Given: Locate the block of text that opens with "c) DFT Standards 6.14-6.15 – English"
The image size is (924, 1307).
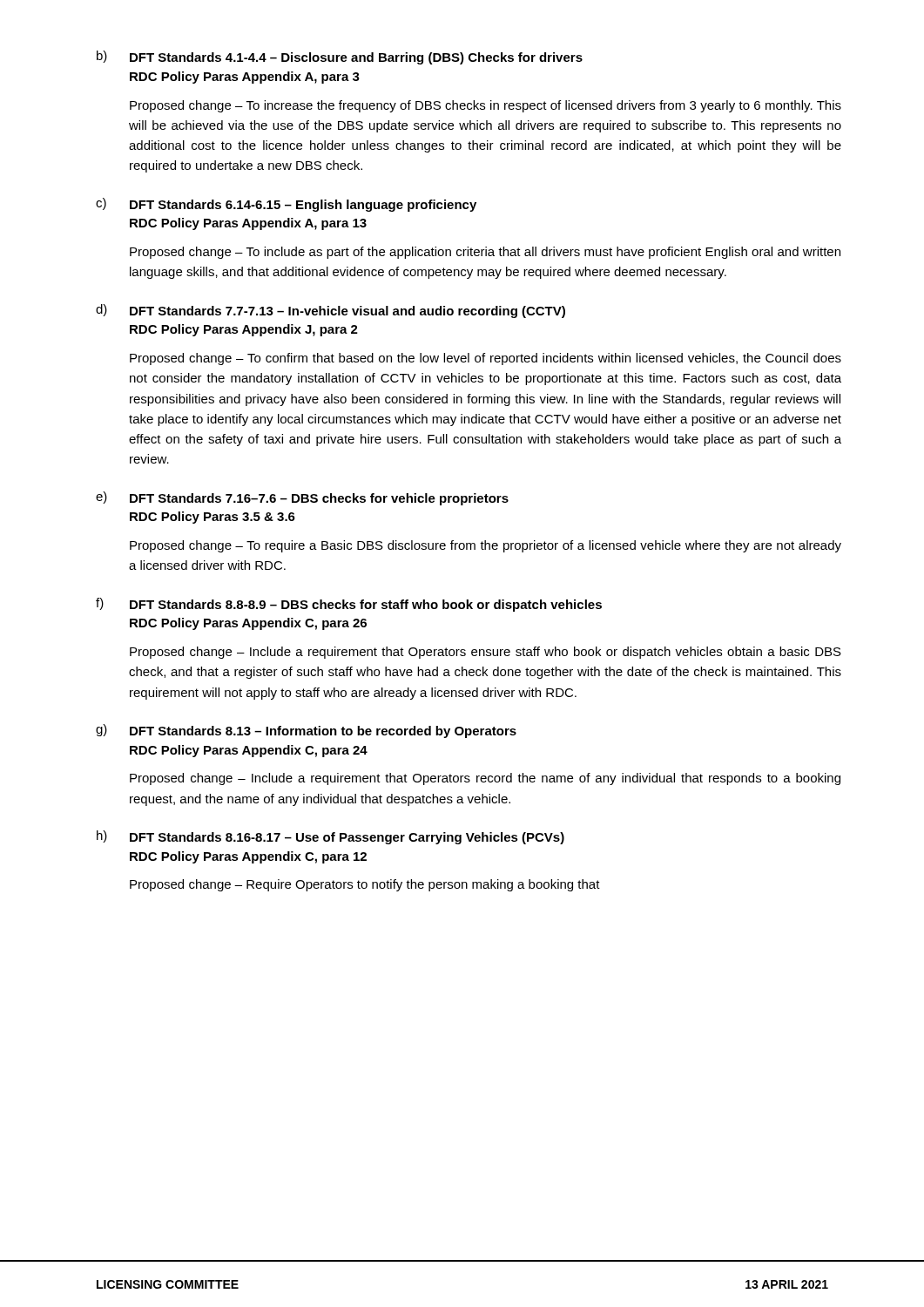Looking at the screenshot, I should [x=469, y=238].
